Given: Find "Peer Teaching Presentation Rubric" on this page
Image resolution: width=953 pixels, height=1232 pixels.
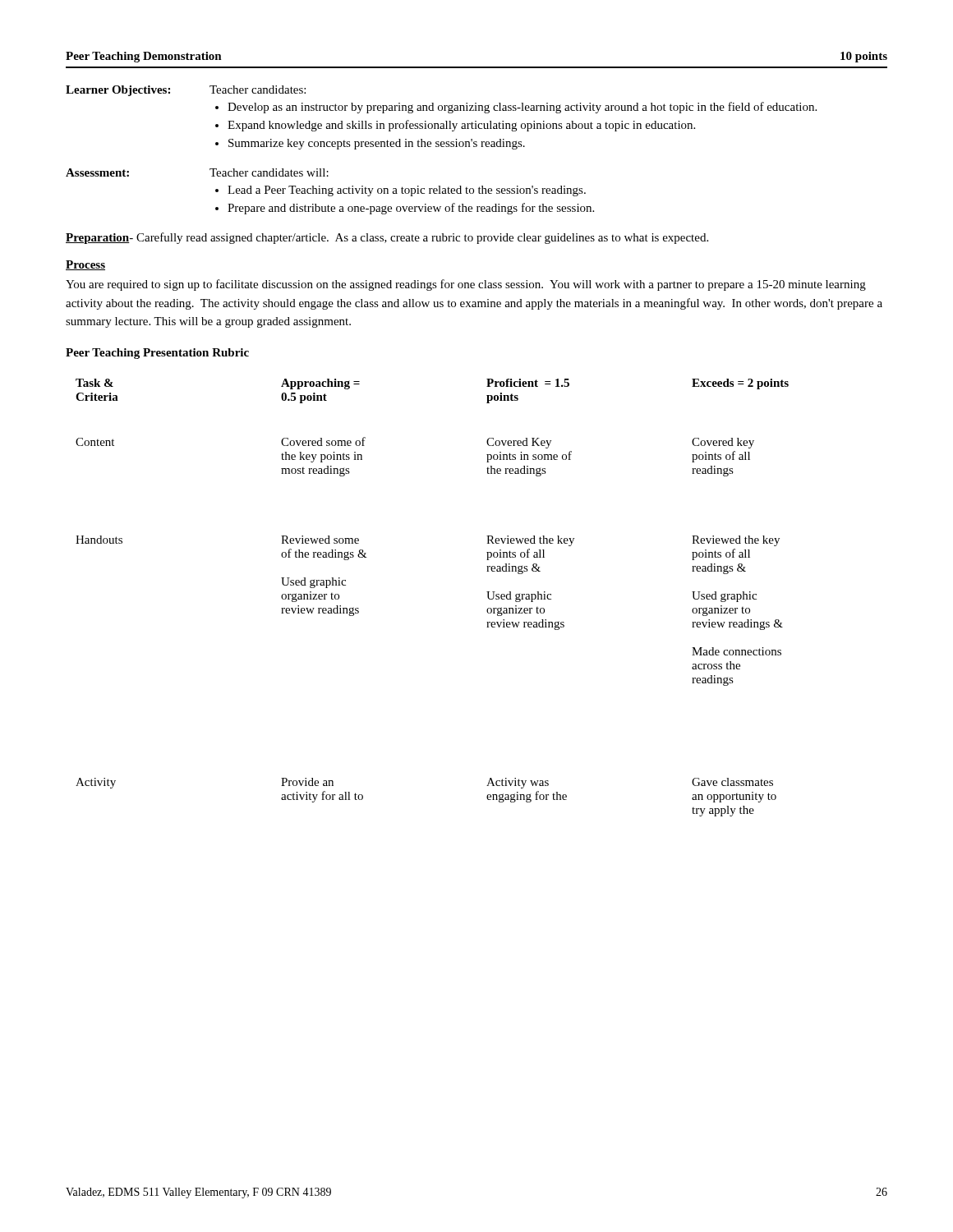Looking at the screenshot, I should pyautogui.click(x=157, y=352).
